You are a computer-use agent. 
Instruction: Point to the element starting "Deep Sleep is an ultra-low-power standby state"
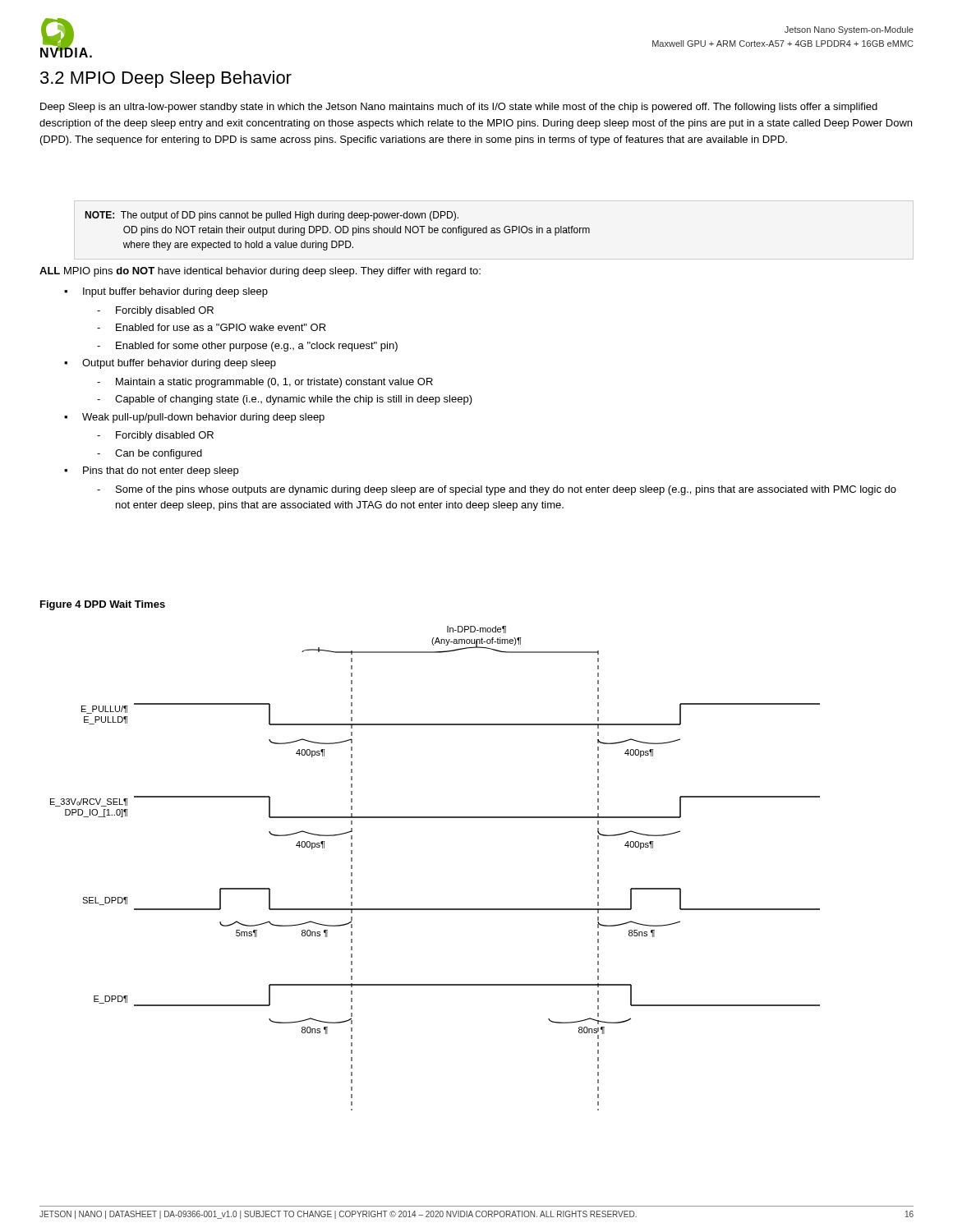click(x=476, y=123)
